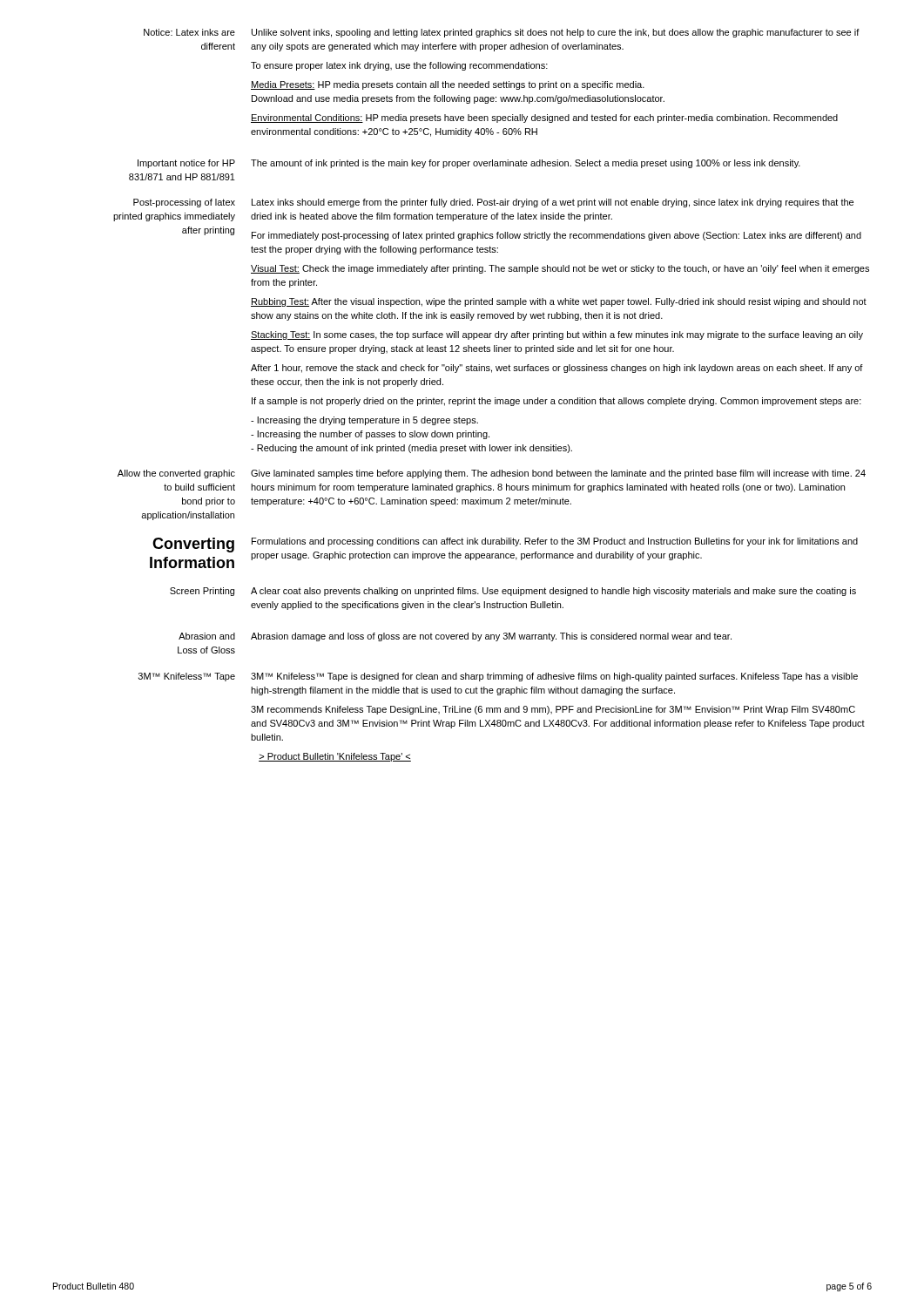Find the text block containing "Latex inks should emerge from the"
Viewport: 924px width, 1307px height.
point(561,326)
